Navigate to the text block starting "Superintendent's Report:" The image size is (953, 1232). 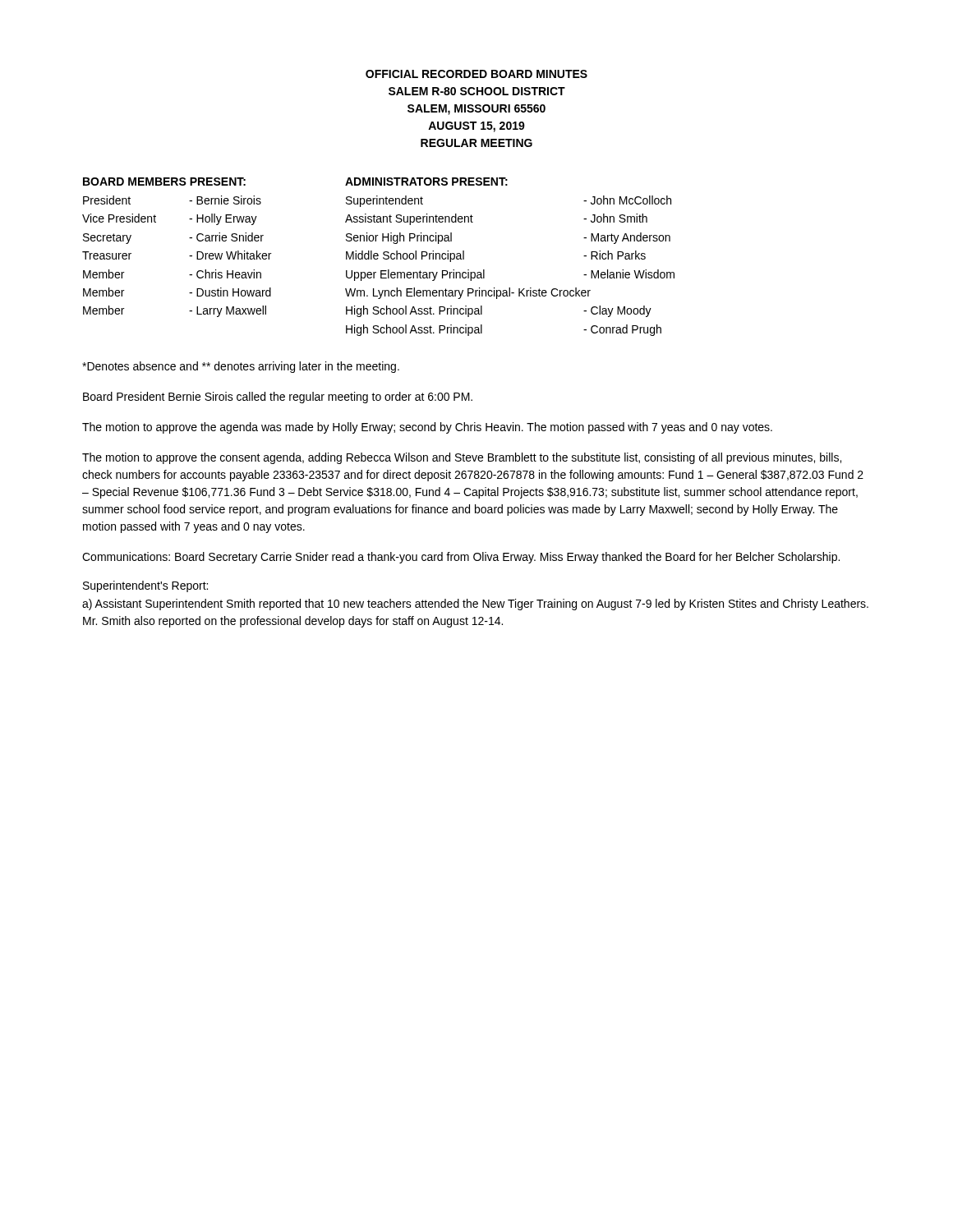146,586
